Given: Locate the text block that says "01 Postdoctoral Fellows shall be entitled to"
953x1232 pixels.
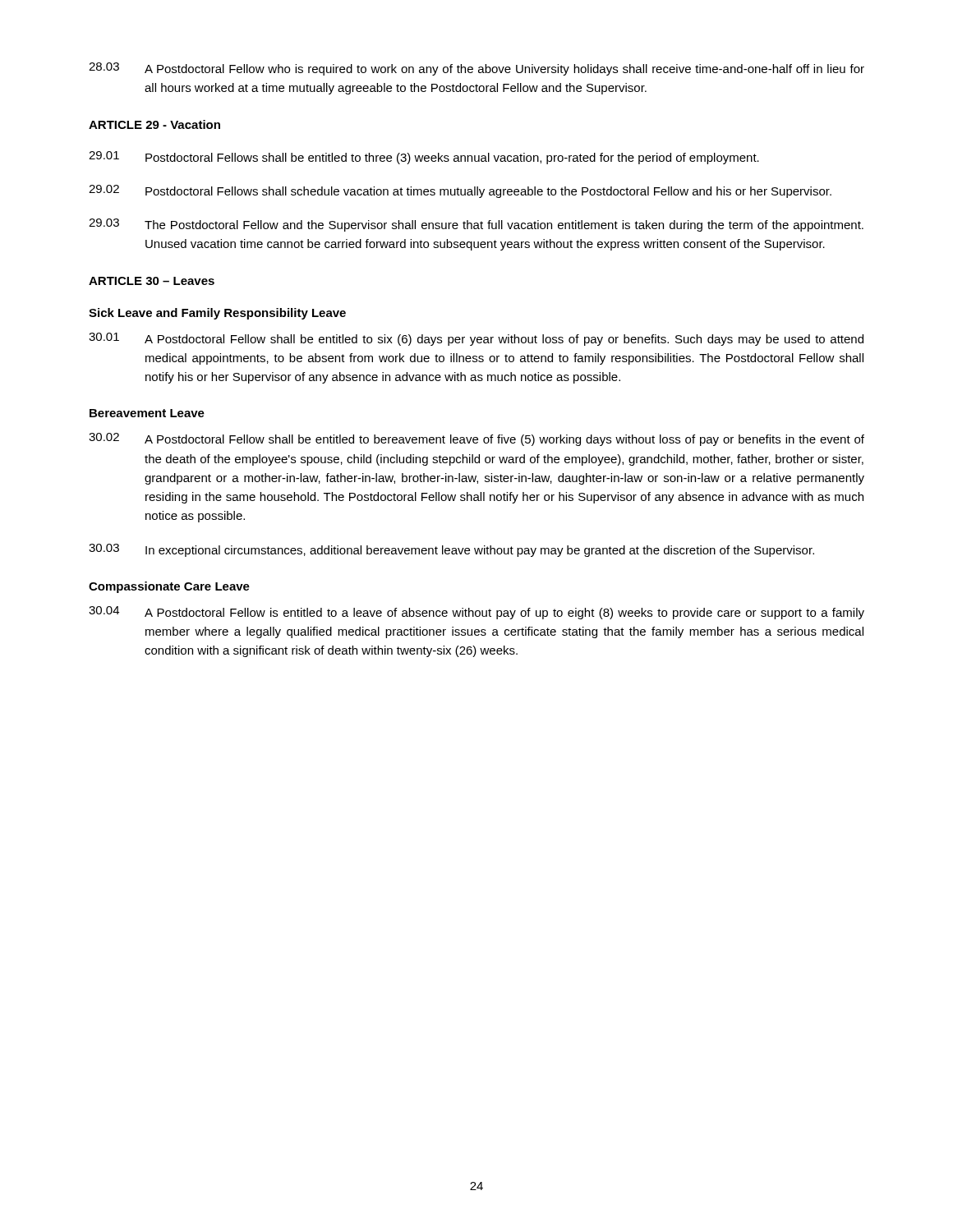Looking at the screenshot, I should 476,157.
